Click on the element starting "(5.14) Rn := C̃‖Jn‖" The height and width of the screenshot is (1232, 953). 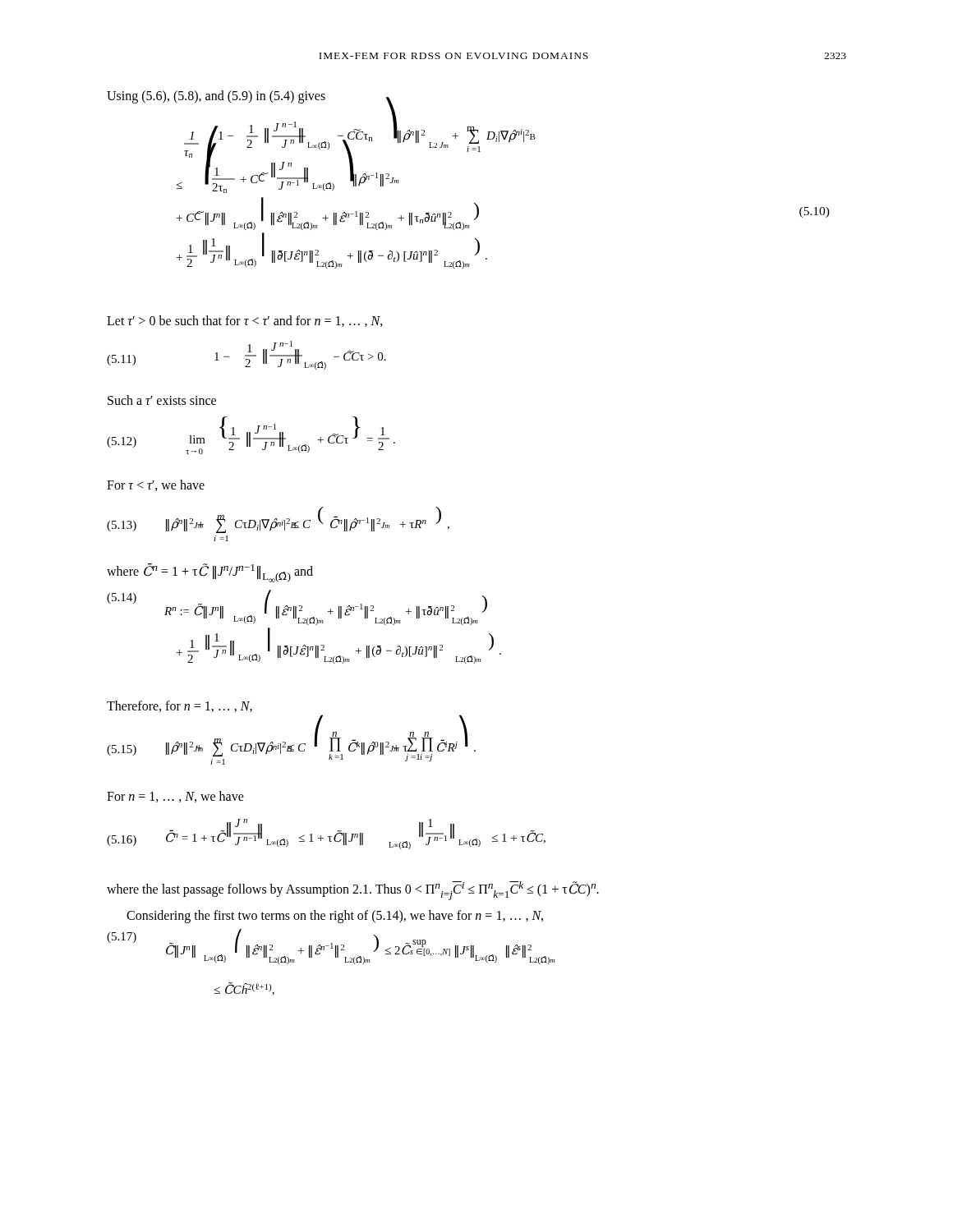(x=403, y=640)
